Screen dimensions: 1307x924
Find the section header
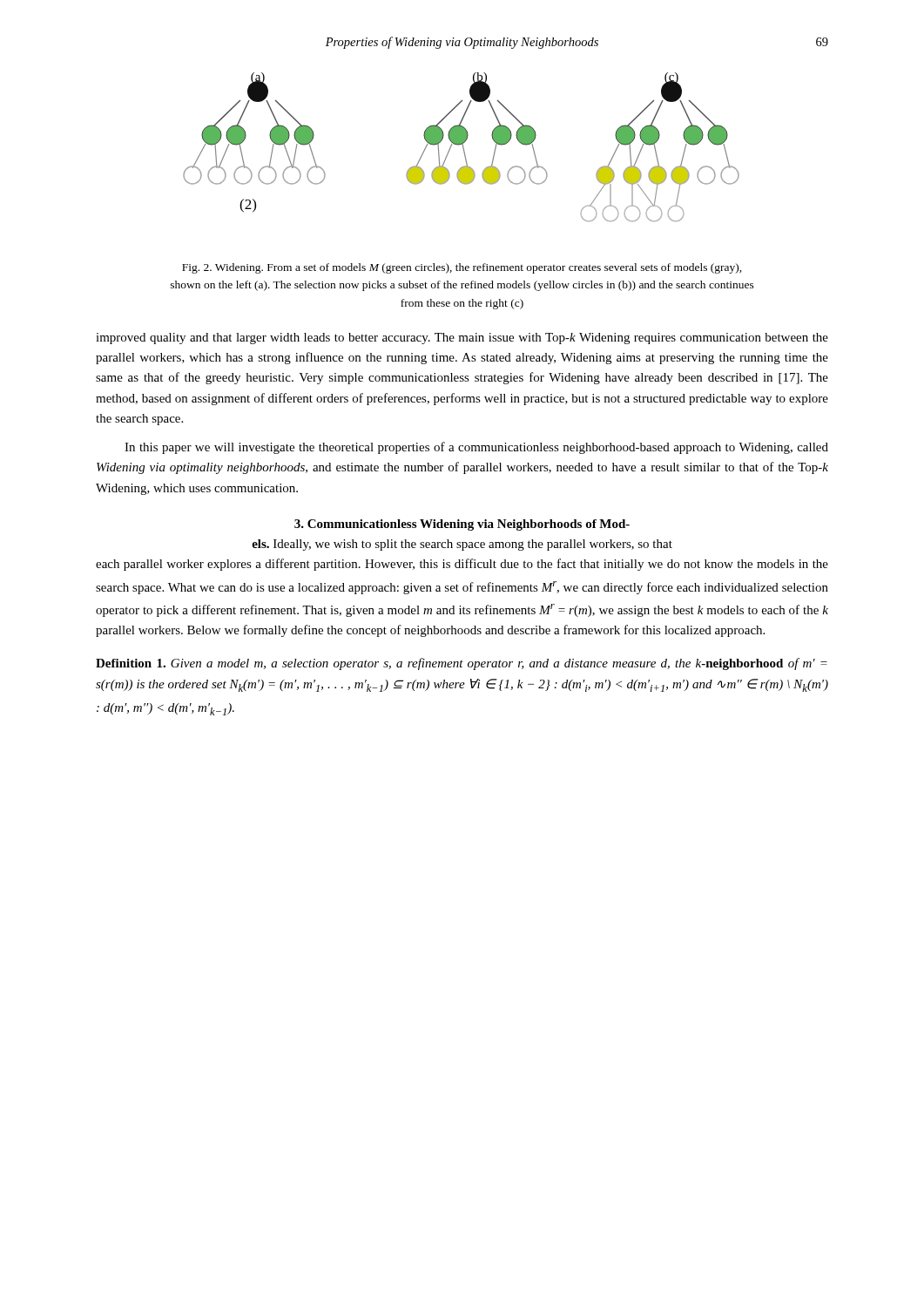(x=462, y=534)
